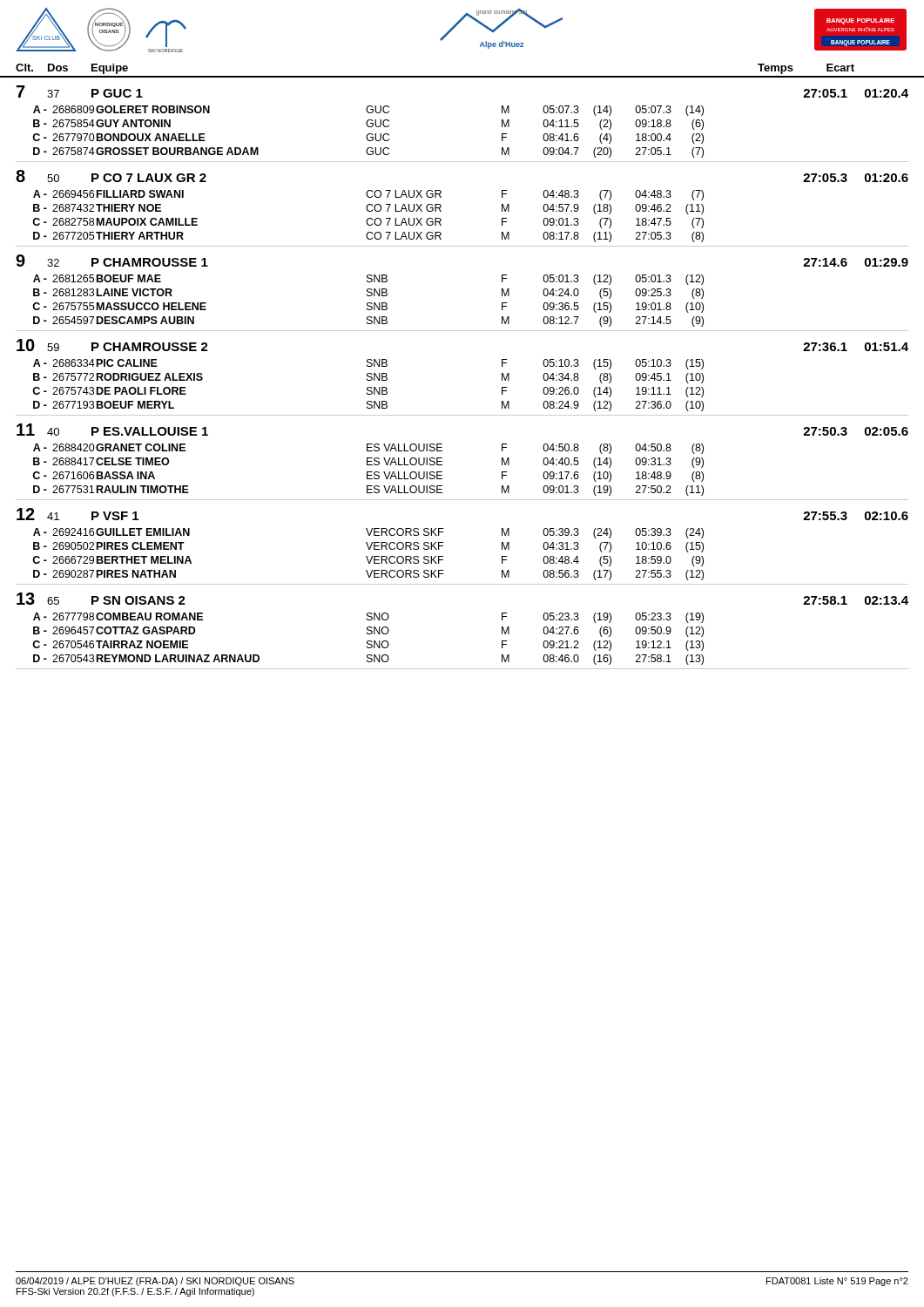This screenshot has height=1307, width=924.
Task: Locate the table with the text "7 37 P GUC 1"
Action: (x=462, y=120)
